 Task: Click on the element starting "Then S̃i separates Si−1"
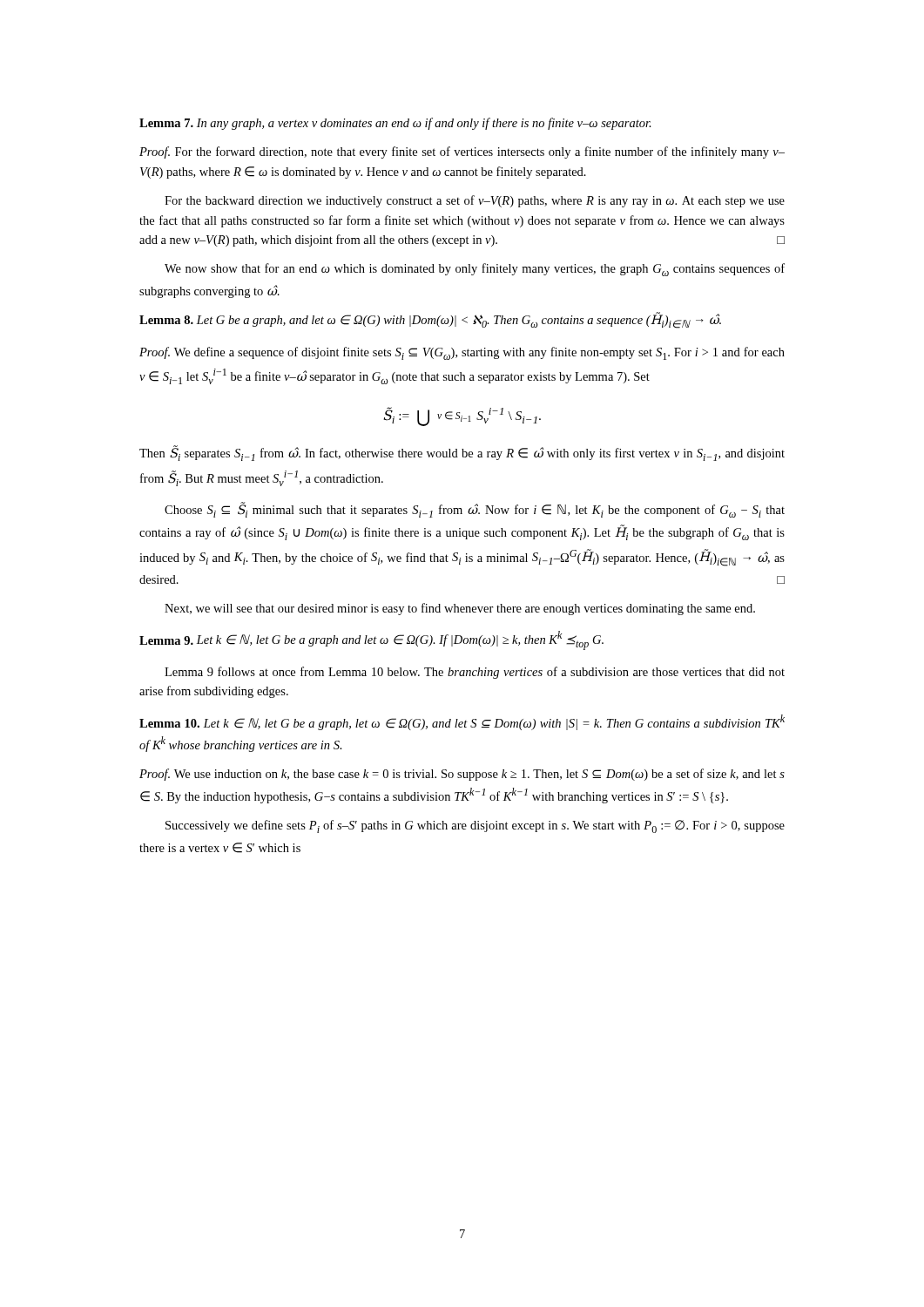[x=462, y=468]
